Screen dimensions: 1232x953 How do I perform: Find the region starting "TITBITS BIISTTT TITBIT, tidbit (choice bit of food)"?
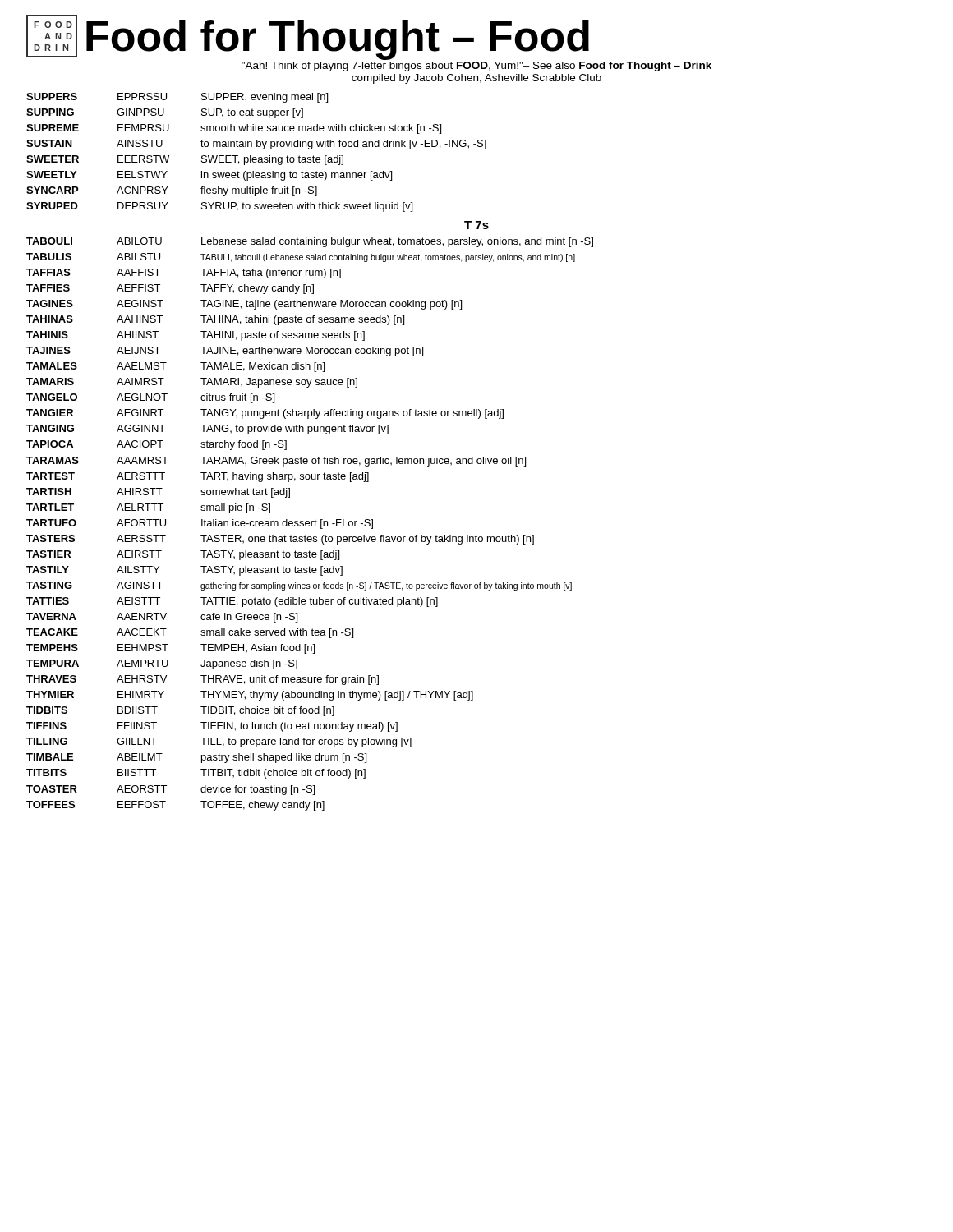[43, 773]
